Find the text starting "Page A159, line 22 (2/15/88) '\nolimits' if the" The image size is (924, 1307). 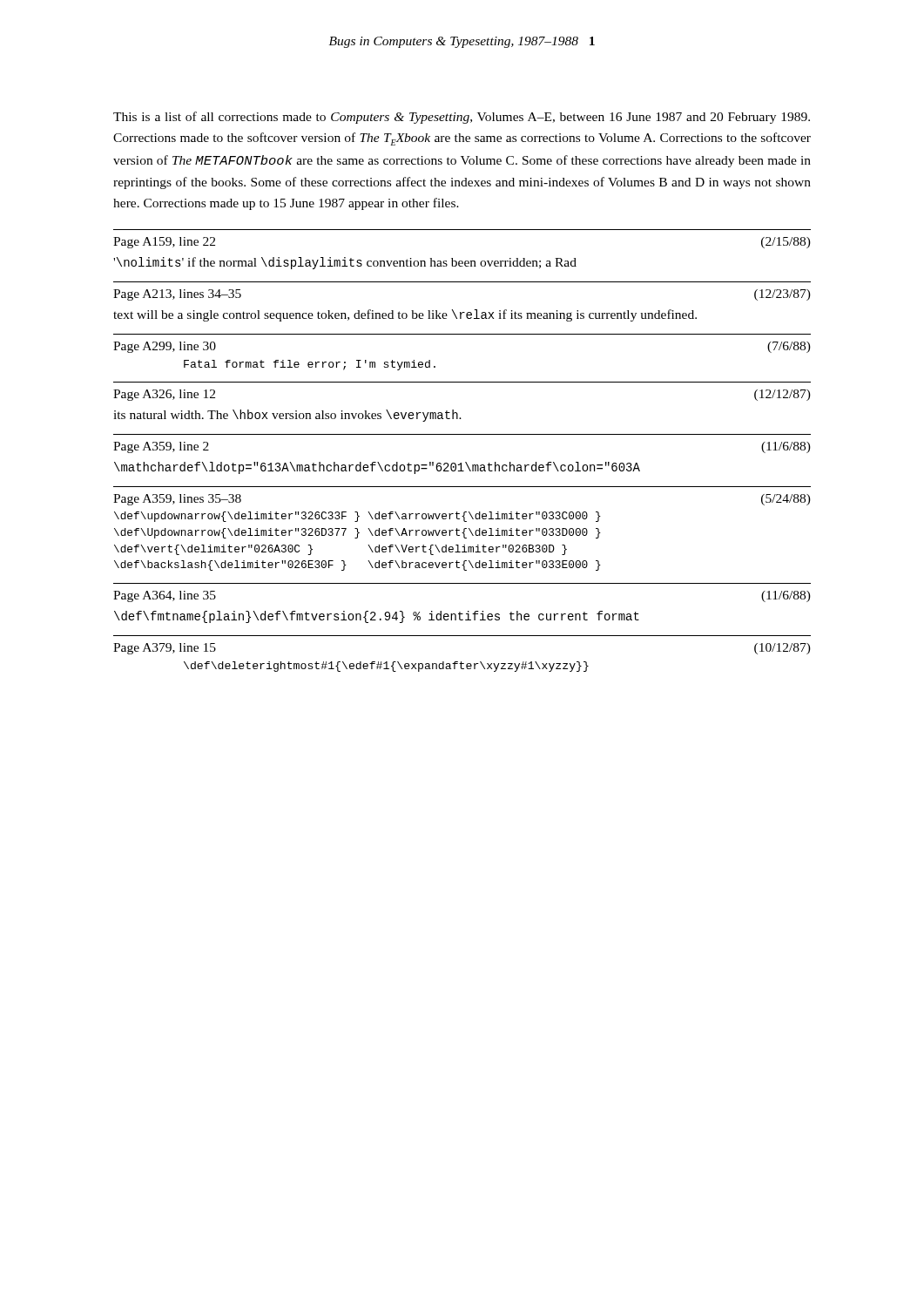click(462, 251)
